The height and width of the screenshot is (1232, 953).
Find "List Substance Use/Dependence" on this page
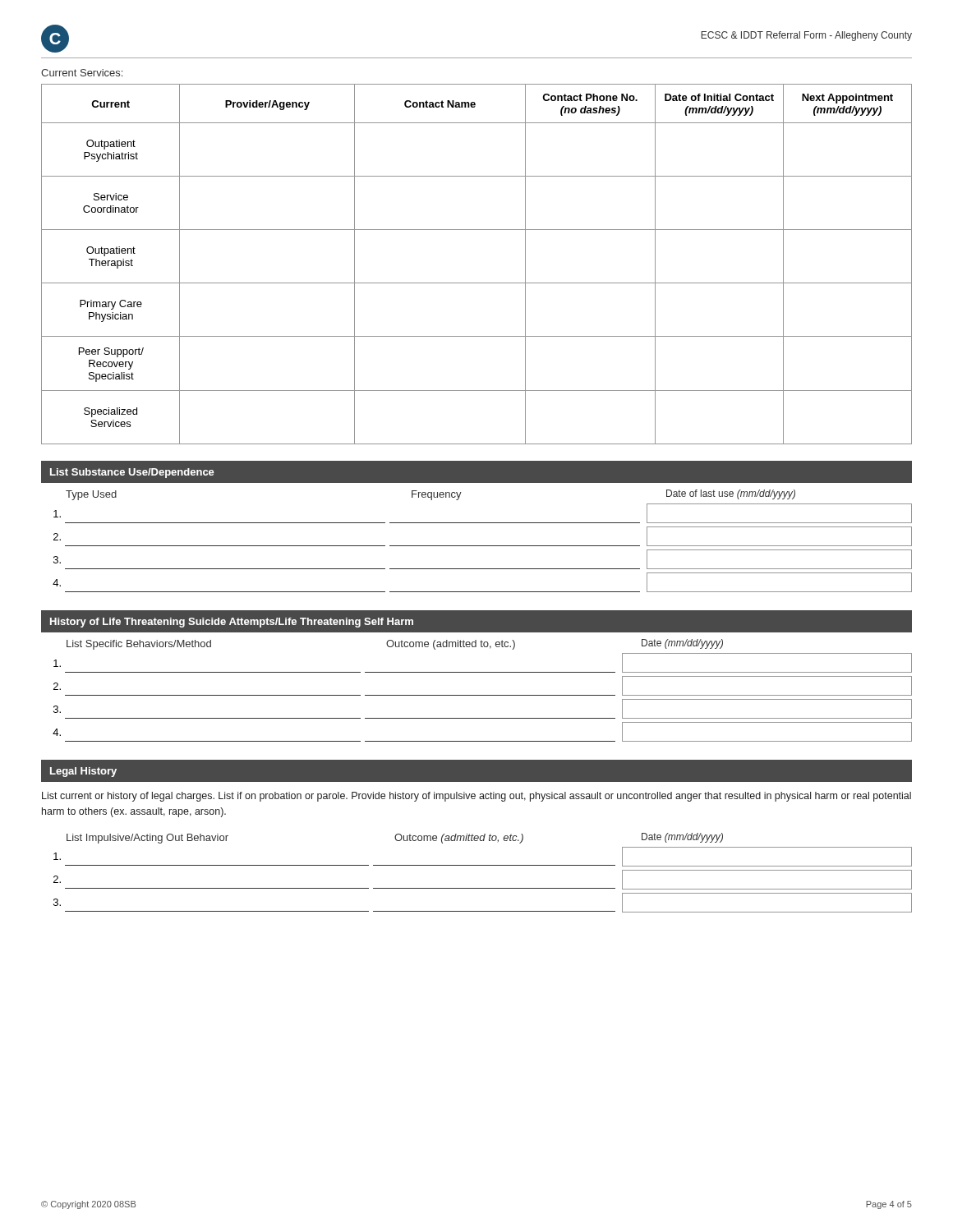click(132, 472)
